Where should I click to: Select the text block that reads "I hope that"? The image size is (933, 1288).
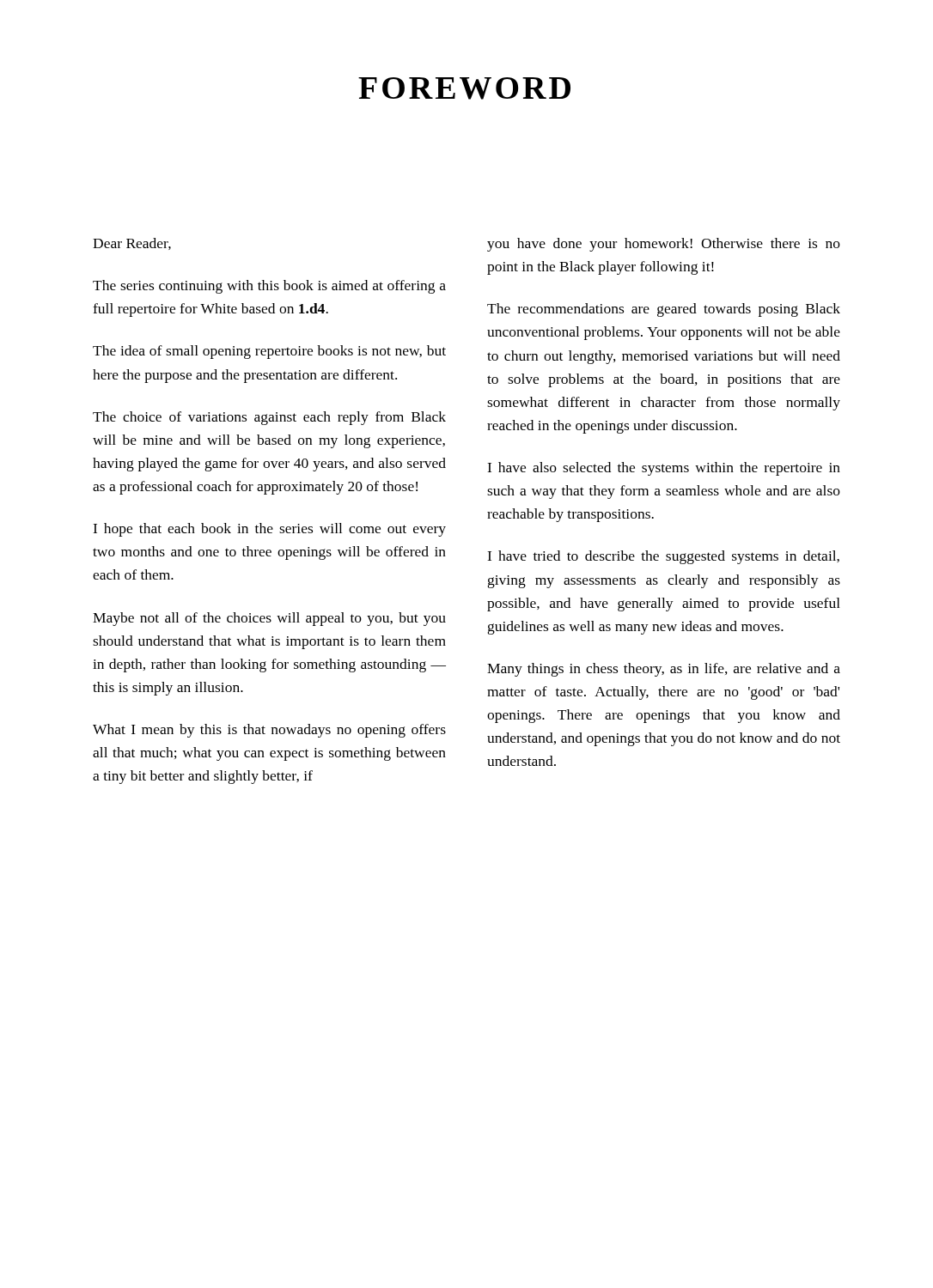click(x=269, y=551)
